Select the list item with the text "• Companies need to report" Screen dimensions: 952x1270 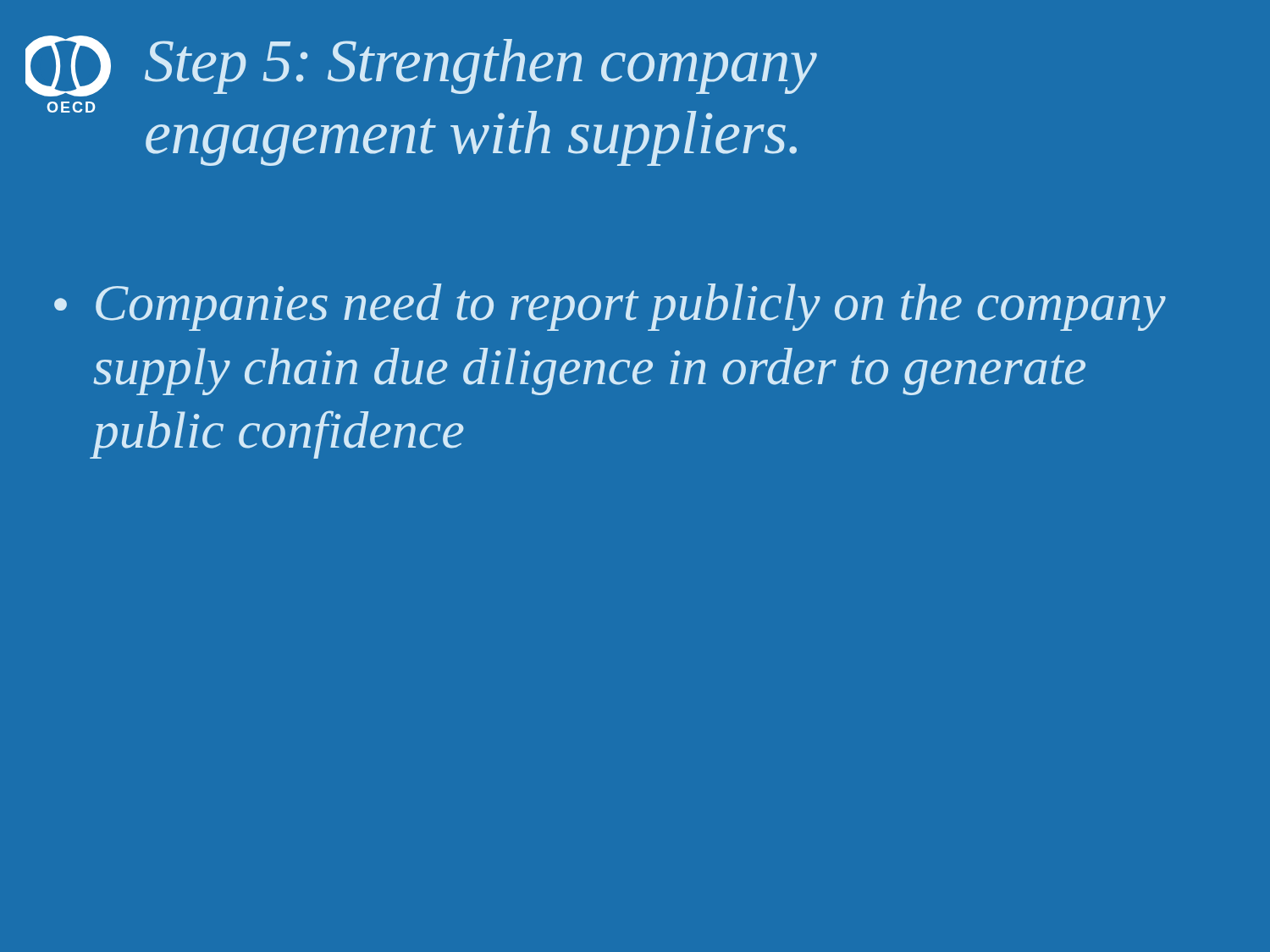[635, 367]
